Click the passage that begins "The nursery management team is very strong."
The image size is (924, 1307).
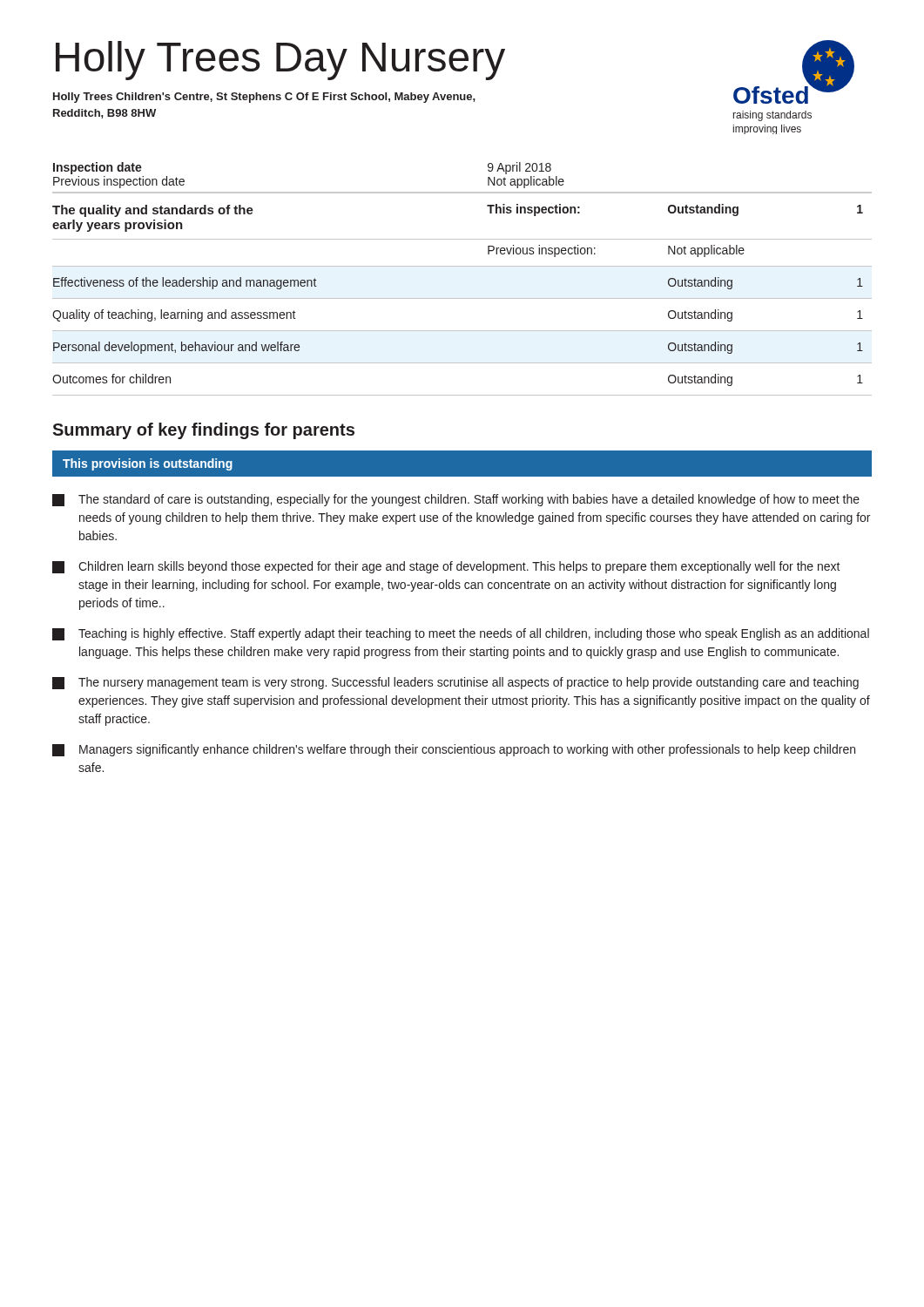tap(462, 701)
